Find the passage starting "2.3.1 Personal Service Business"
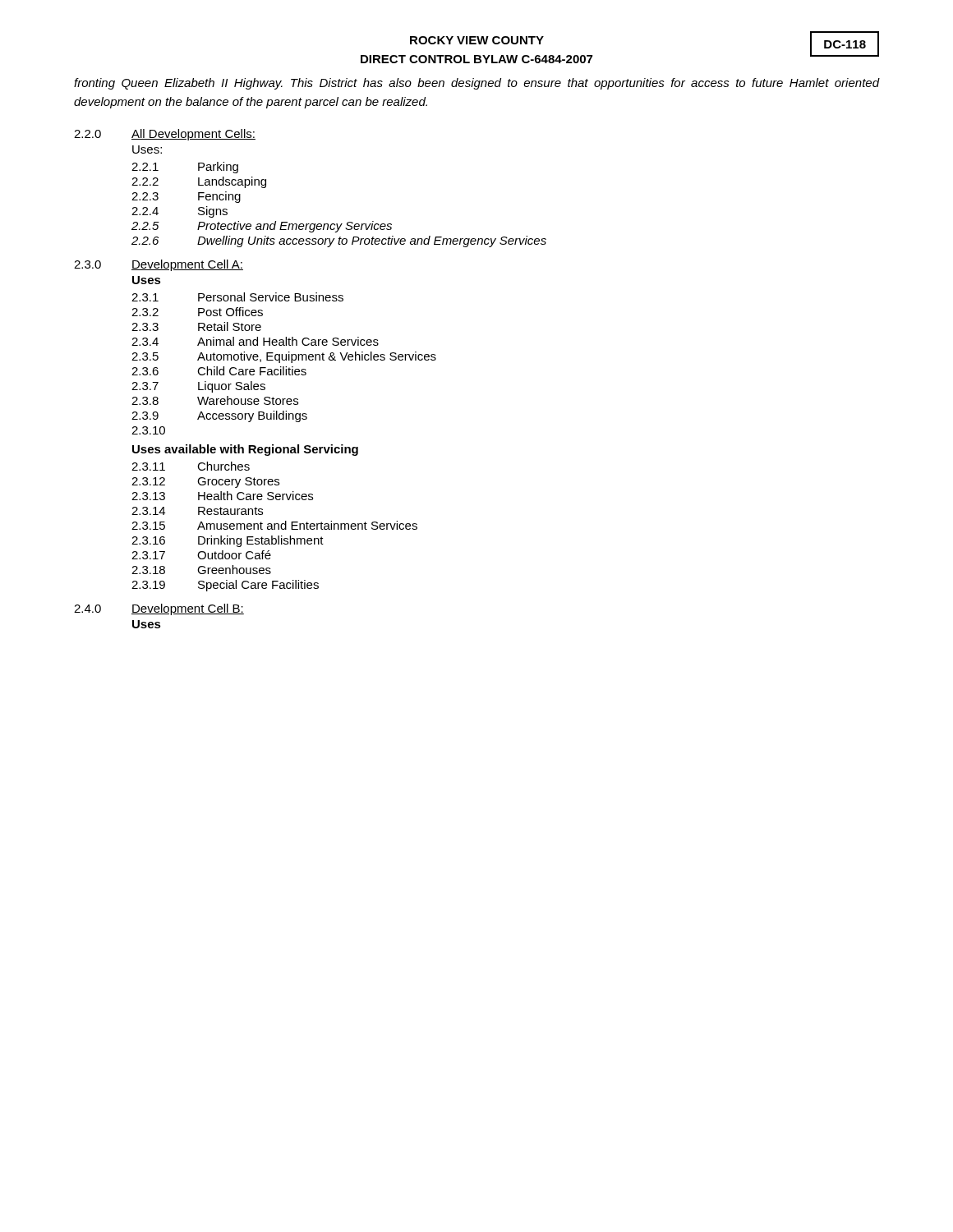Image resolution: width=953 pixels, height=1232 pixels. pos(238,296)
